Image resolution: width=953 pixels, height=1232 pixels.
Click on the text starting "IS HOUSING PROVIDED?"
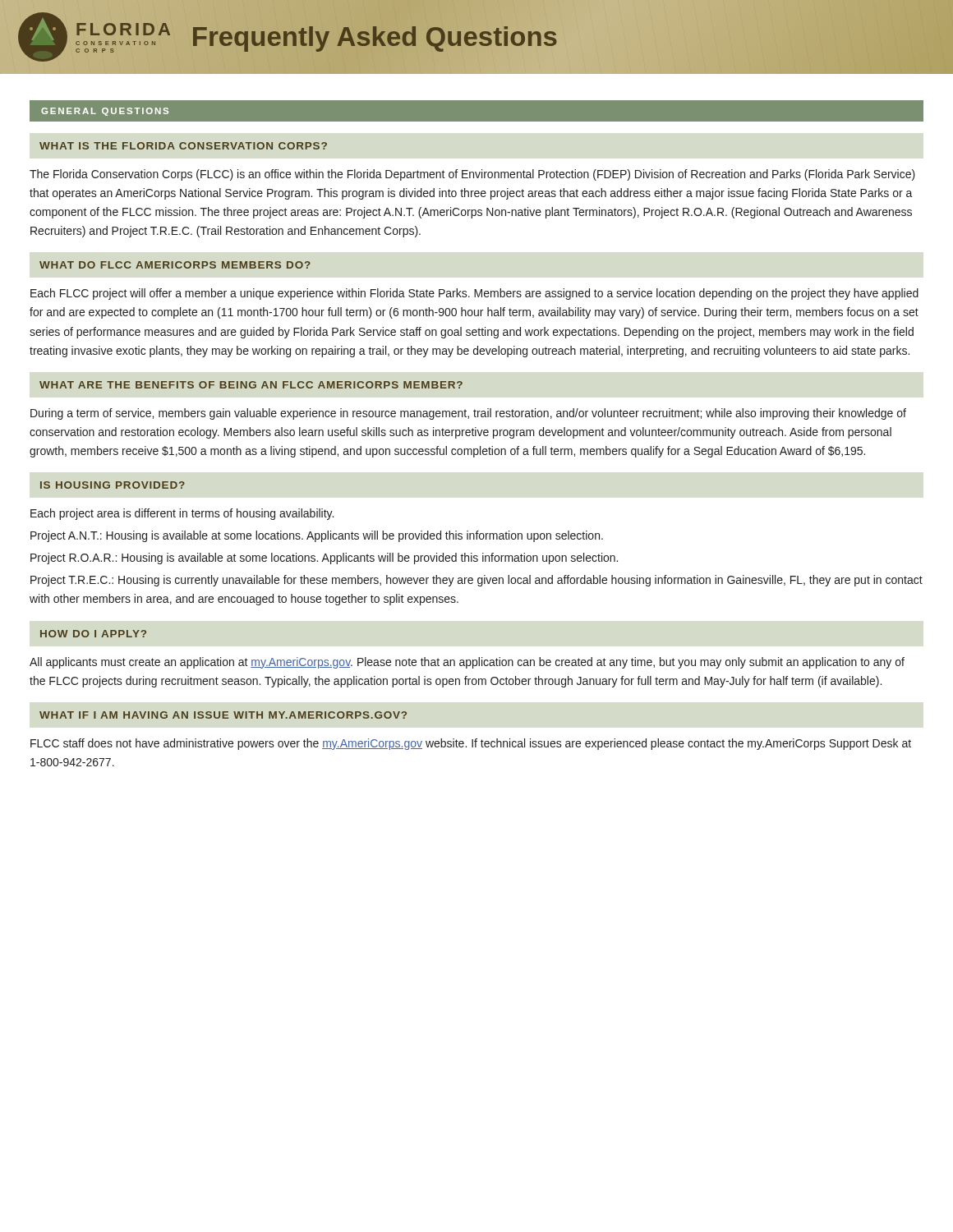coord(113,485)
